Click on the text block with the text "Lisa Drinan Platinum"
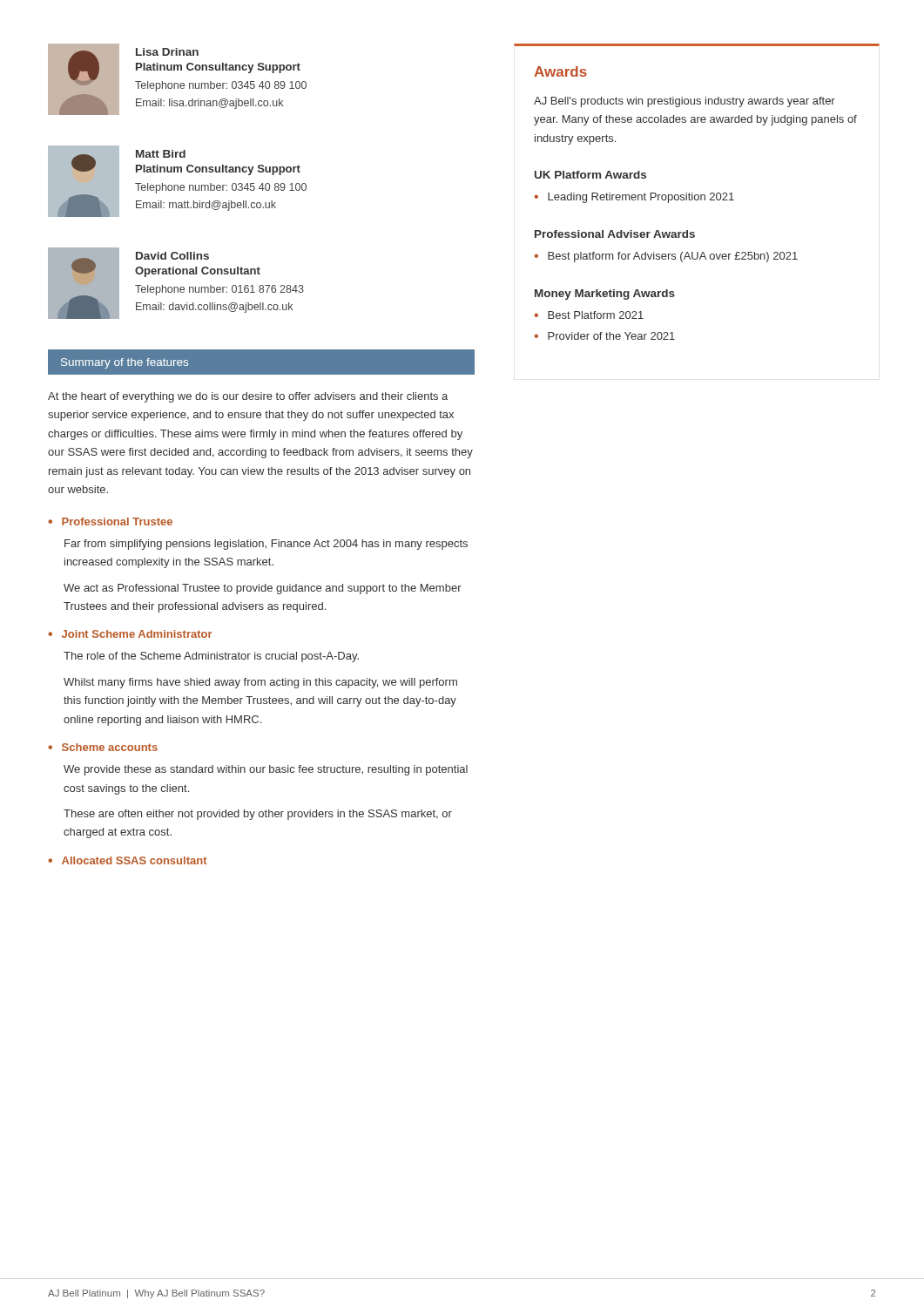 point(177,81)
